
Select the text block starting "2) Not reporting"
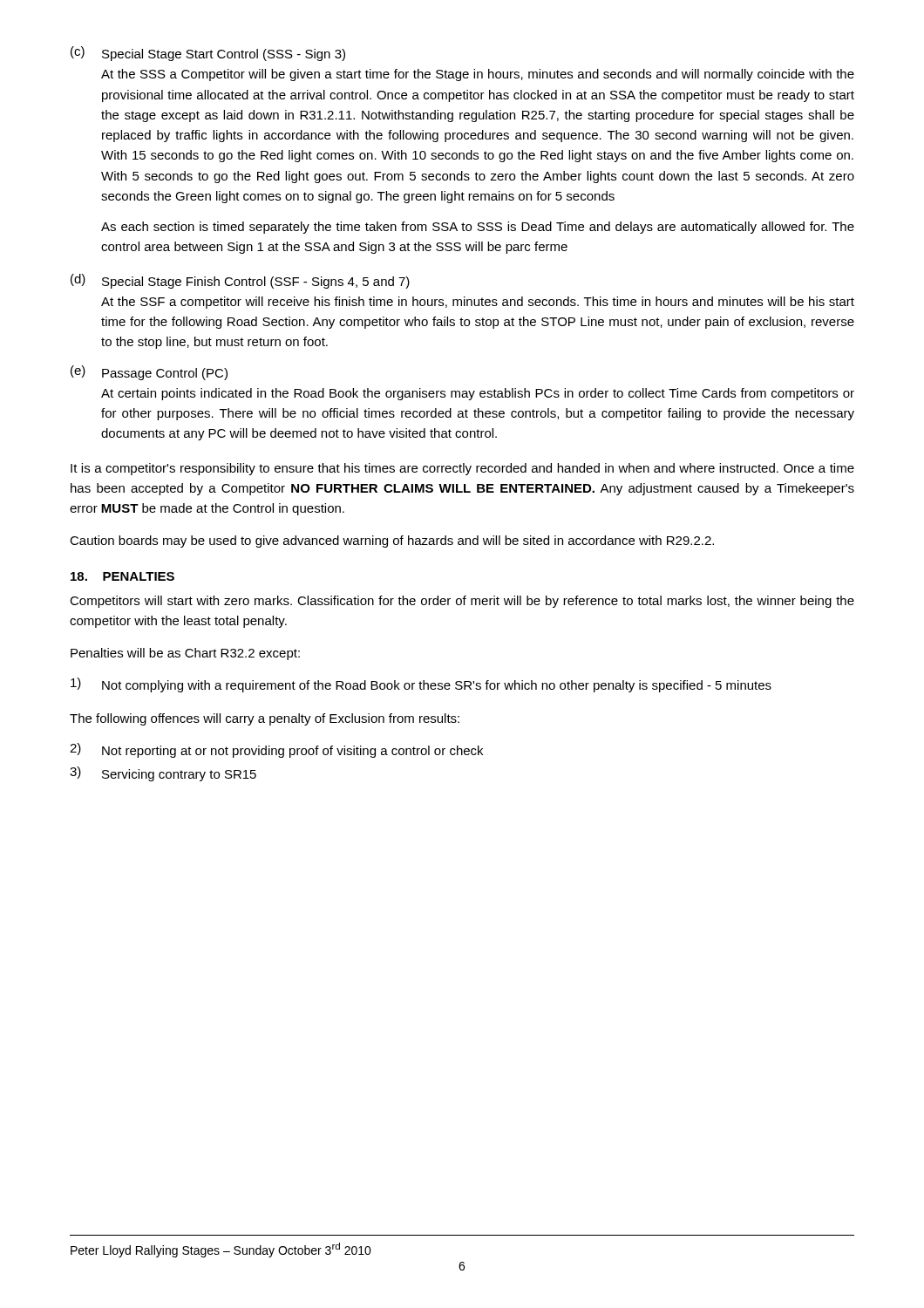[462, 750]
